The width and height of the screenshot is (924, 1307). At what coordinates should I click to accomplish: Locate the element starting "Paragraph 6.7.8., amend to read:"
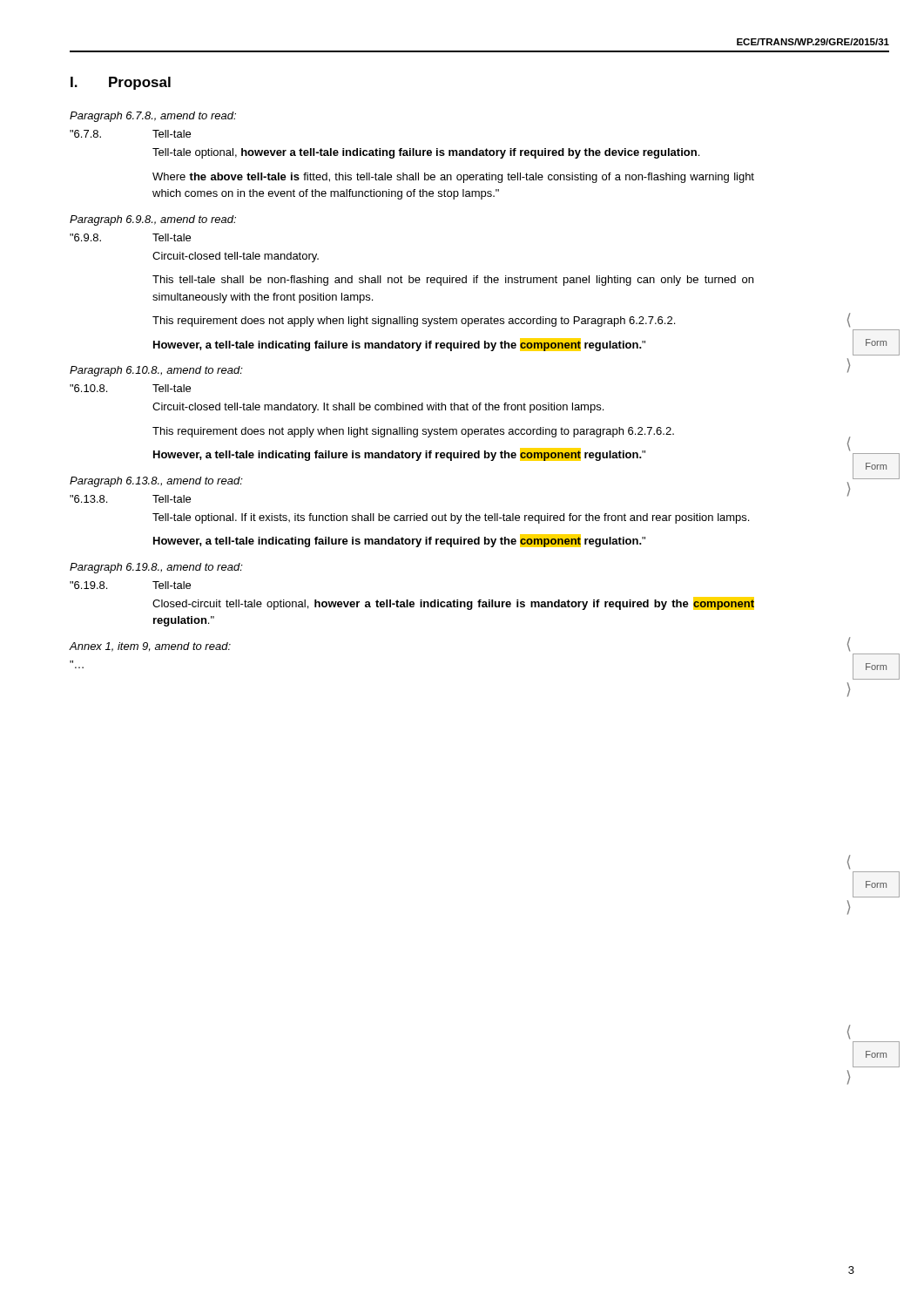click(153, 115)
